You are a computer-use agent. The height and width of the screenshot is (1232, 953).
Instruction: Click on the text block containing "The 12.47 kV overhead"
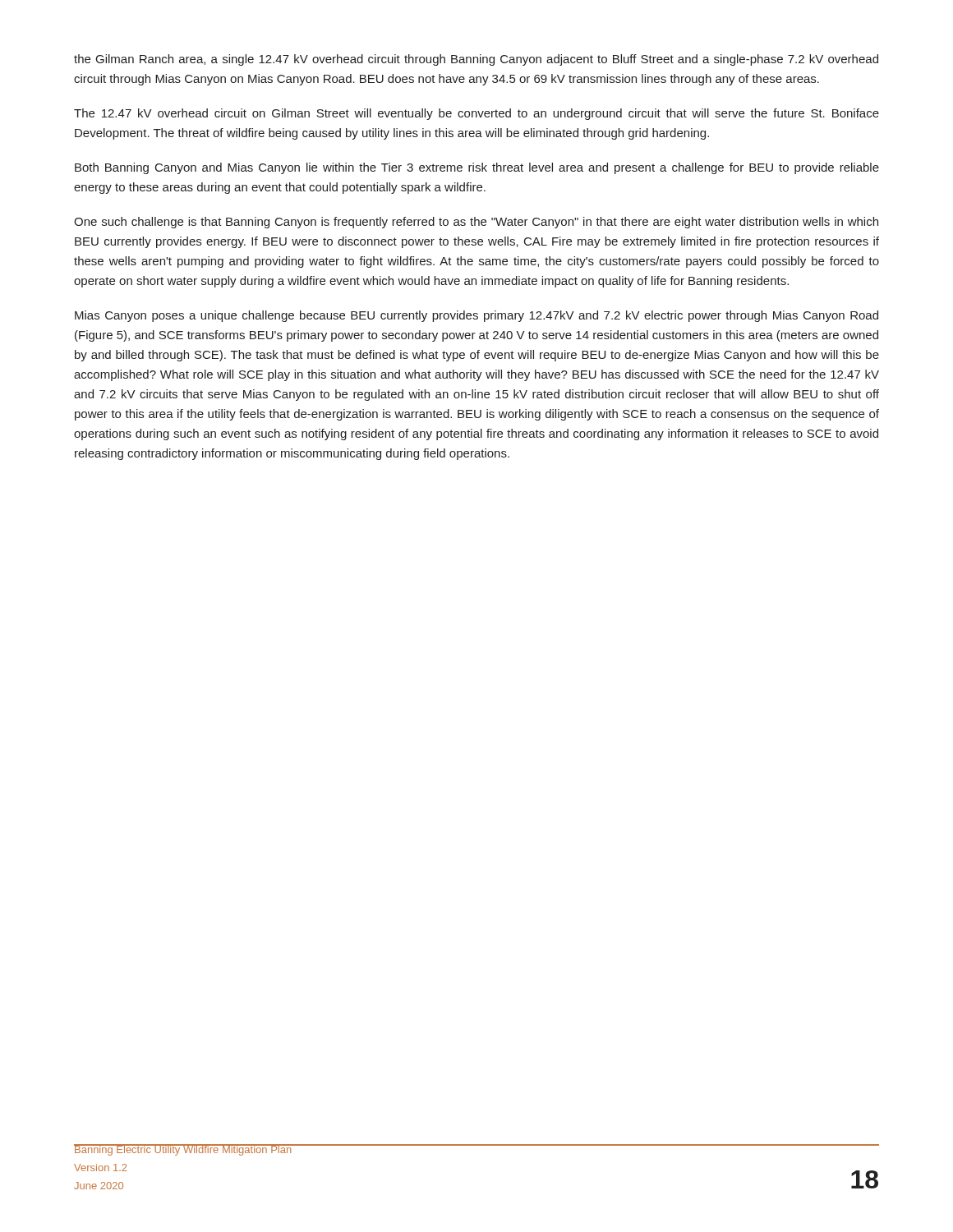pyautogui.click(x=476, y=123)
